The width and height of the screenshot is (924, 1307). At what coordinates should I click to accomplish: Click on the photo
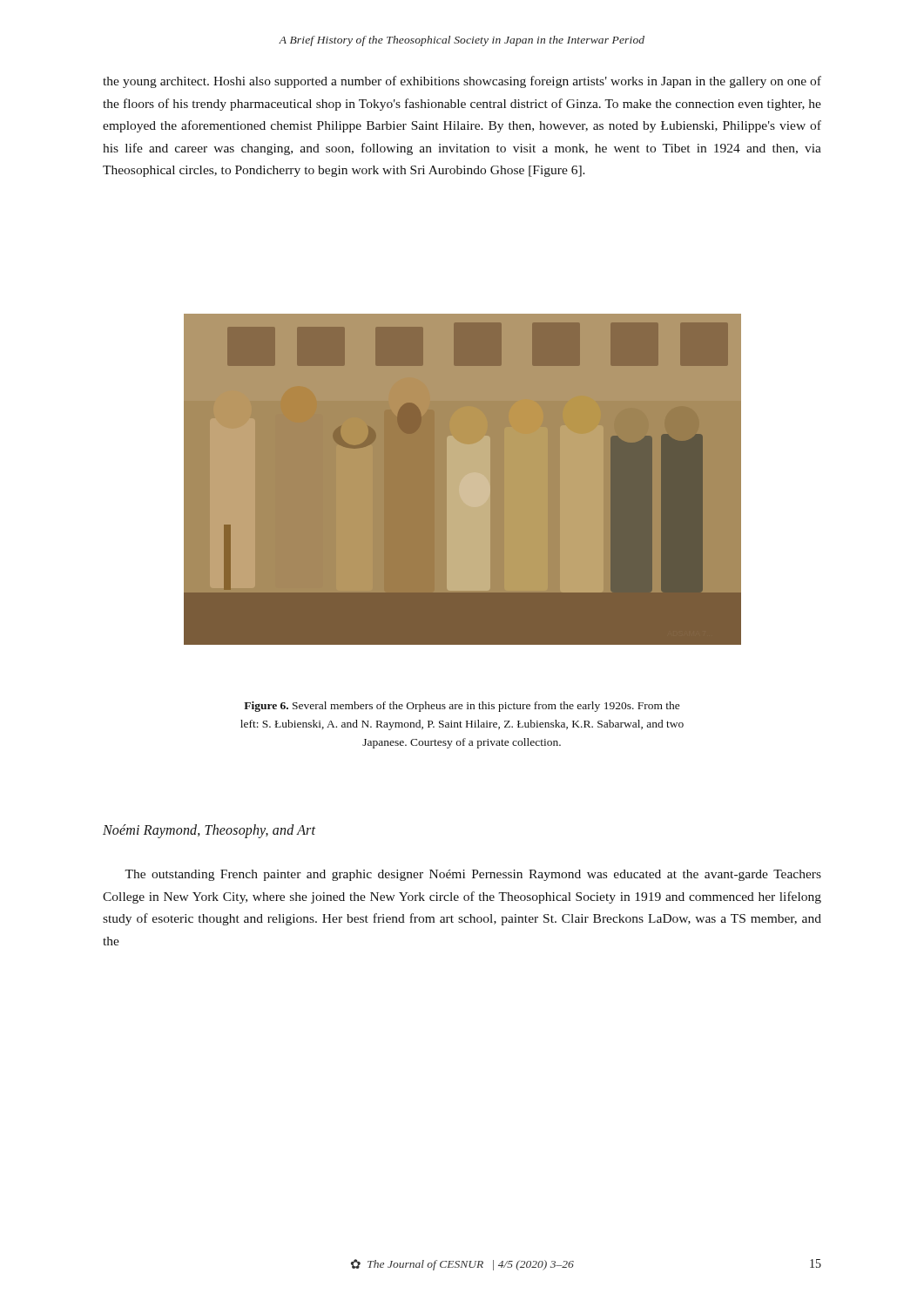pyautogui.click(x=462, y=479)
